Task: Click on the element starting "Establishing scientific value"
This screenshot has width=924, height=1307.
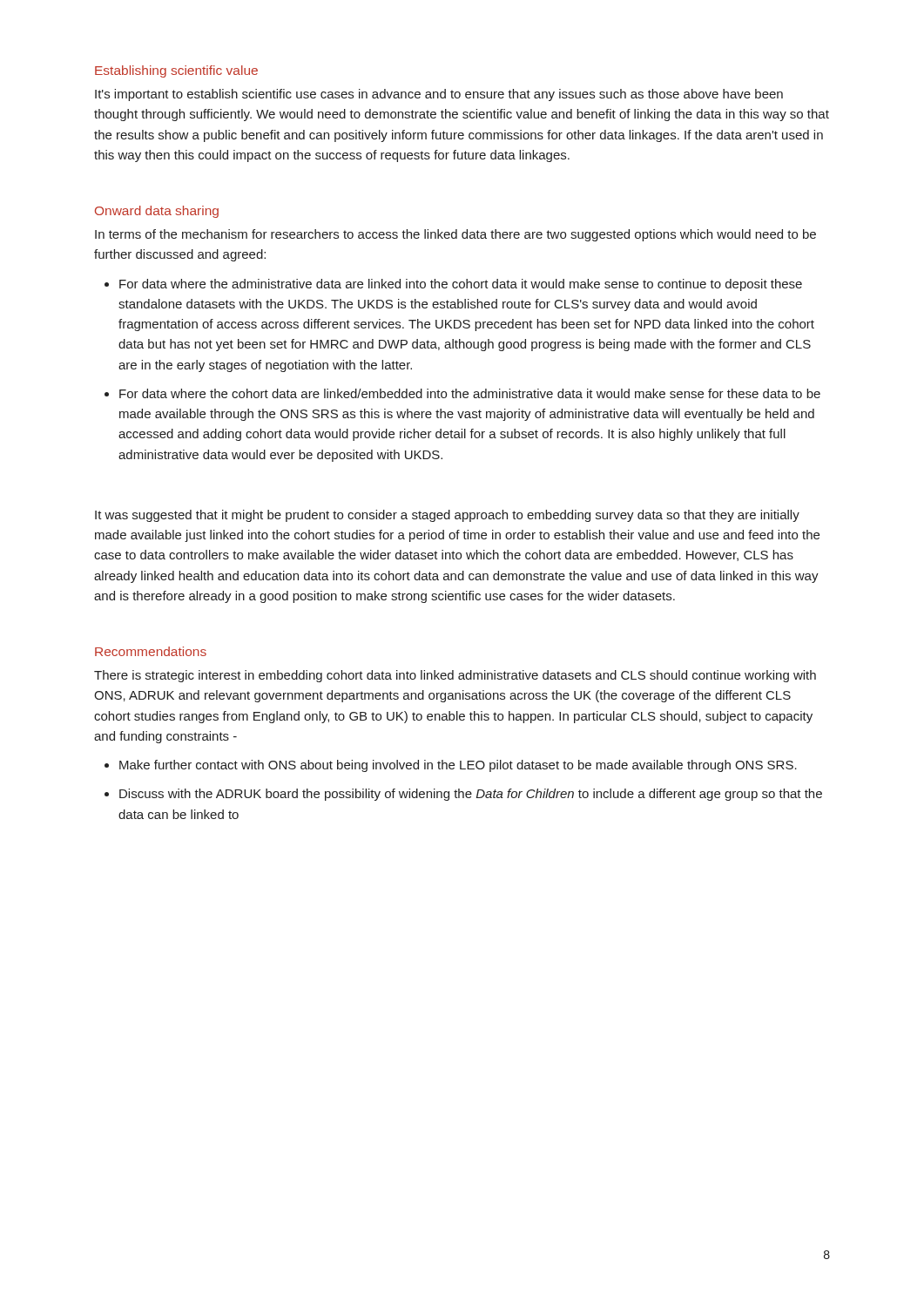Action: click(x=176, y=70)
